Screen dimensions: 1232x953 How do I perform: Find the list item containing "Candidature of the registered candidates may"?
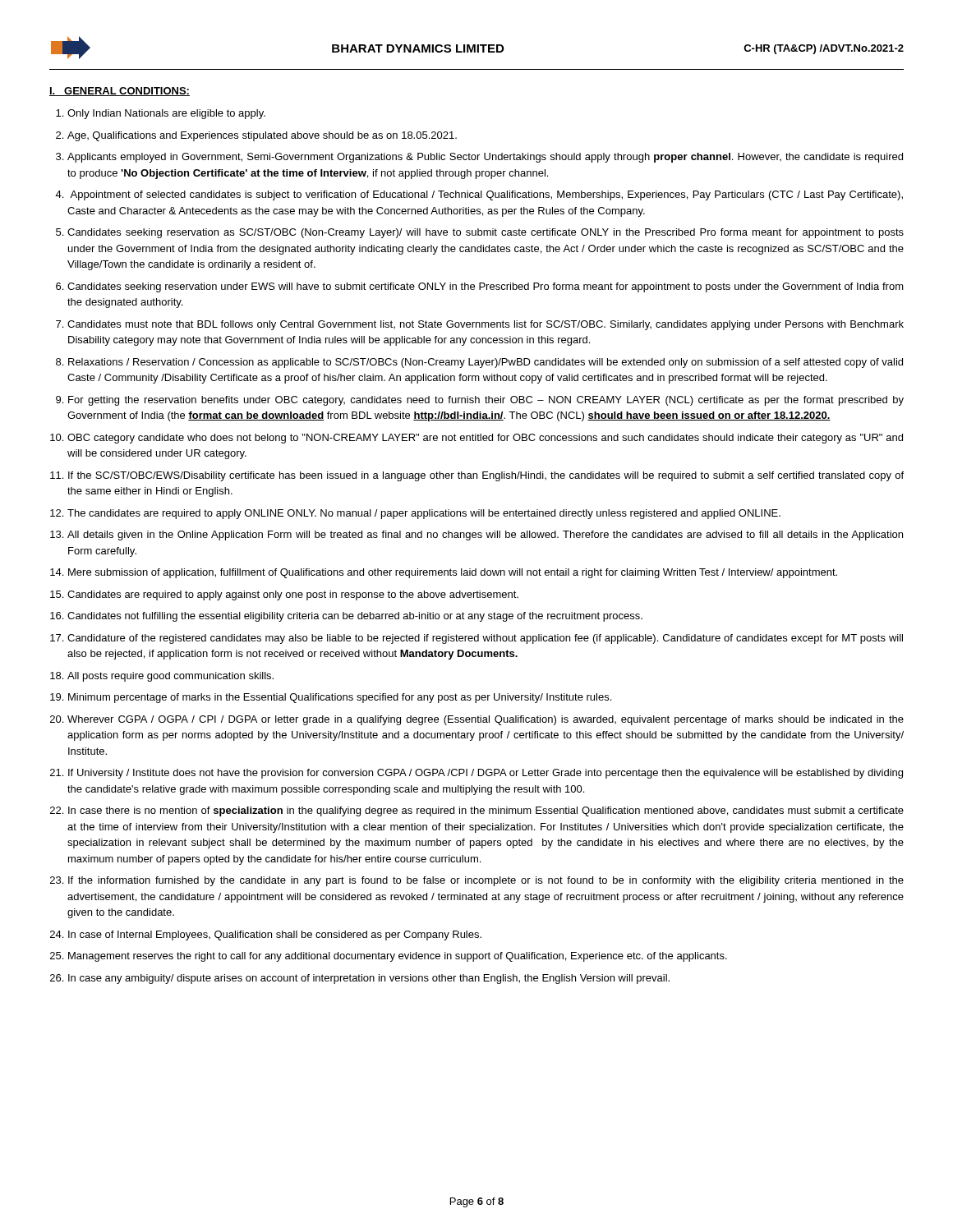pyautogui.click(x=486, y=645)
